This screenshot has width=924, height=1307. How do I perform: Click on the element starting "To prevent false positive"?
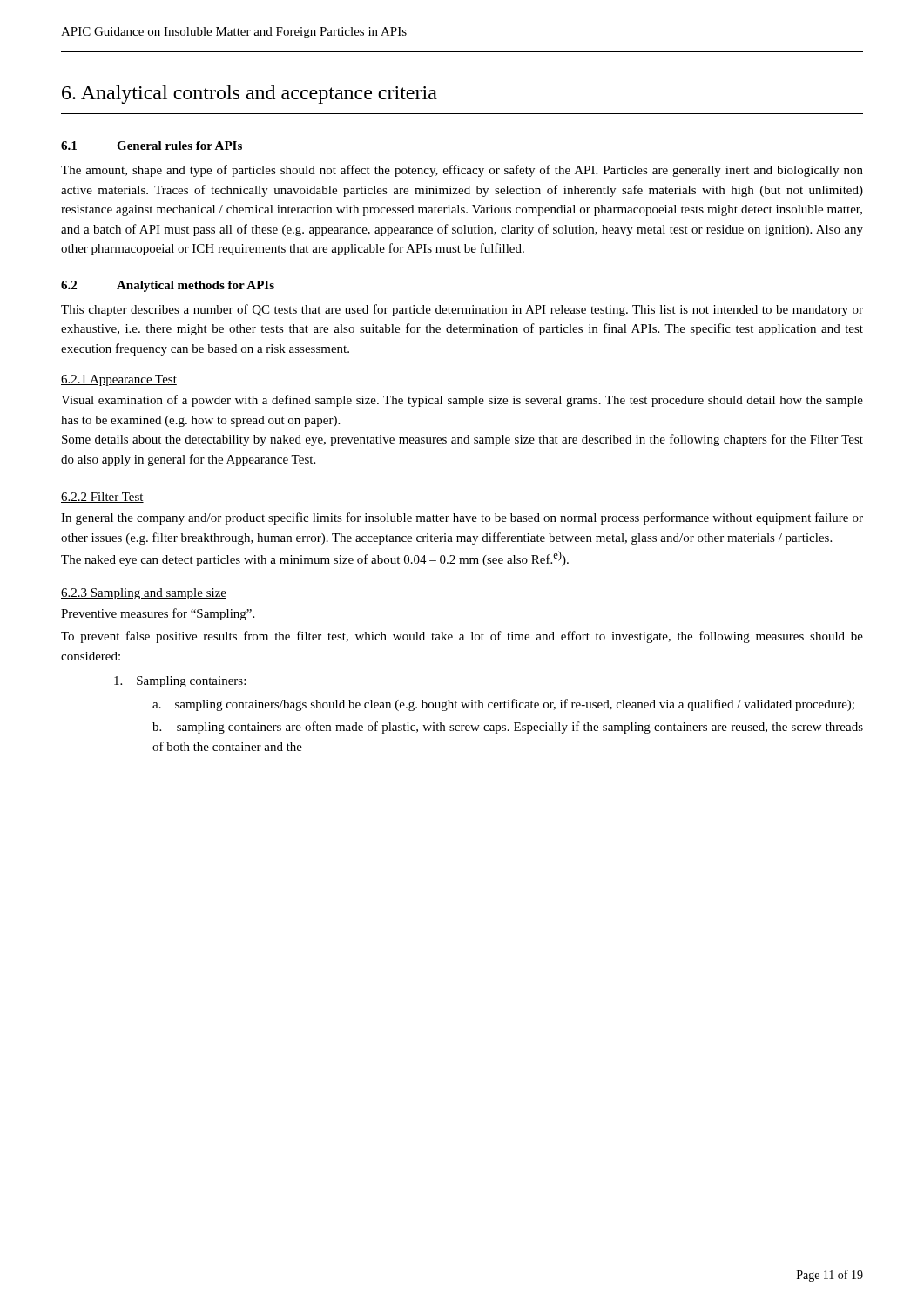point(462,646)
